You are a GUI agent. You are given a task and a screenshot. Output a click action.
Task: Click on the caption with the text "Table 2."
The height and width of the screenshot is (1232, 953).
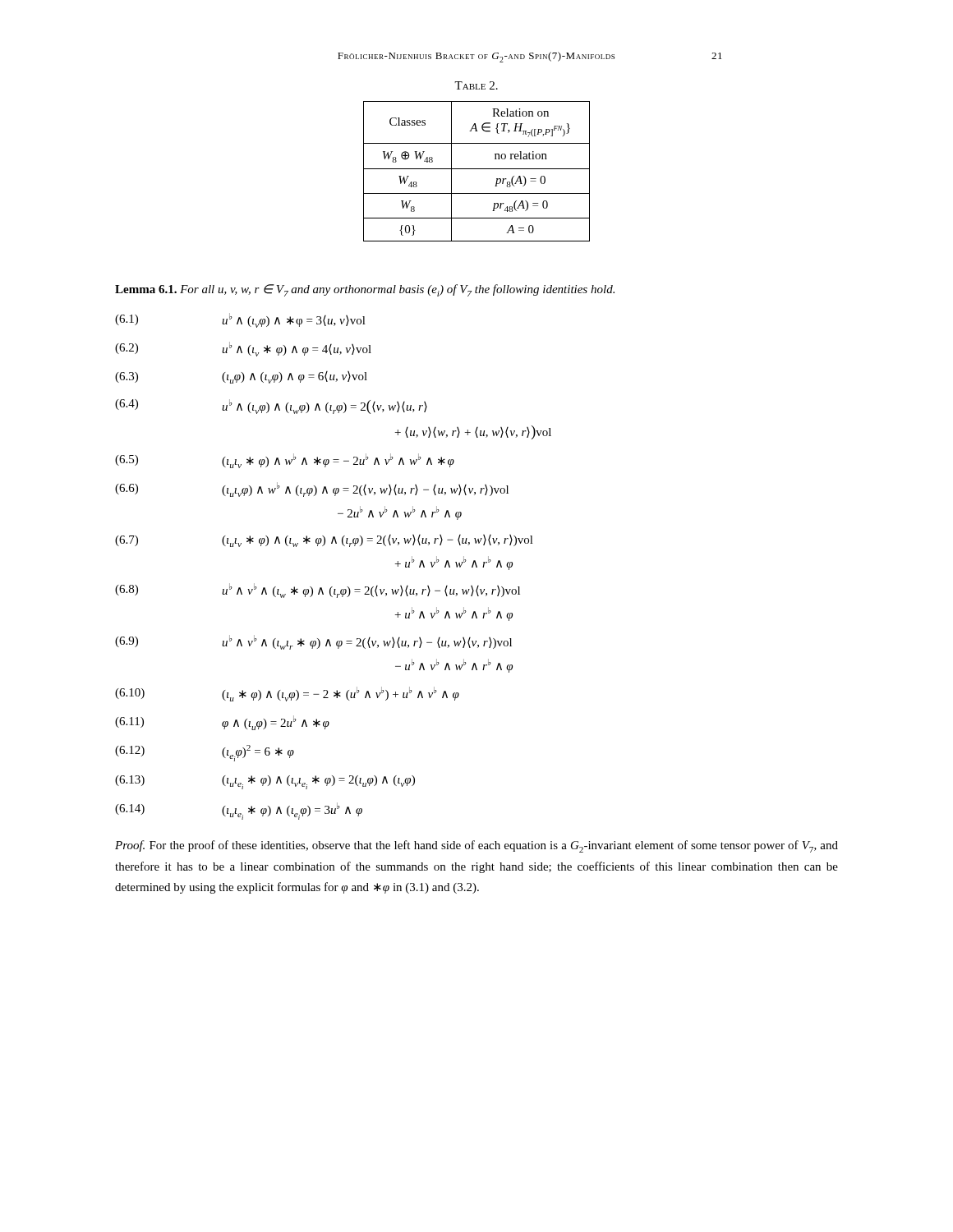pos(476,85)
